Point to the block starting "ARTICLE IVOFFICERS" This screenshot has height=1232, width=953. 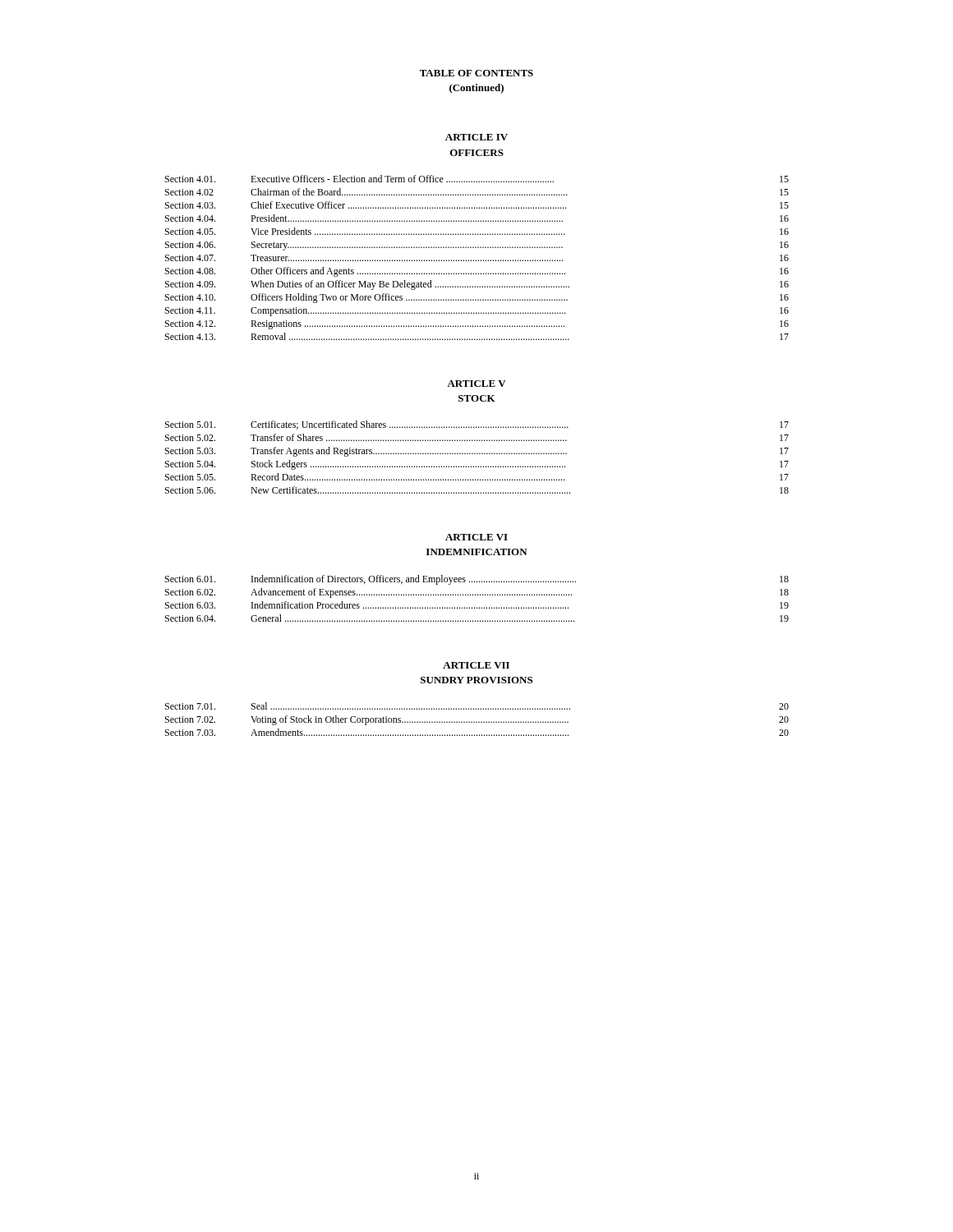tap(476, 145)
